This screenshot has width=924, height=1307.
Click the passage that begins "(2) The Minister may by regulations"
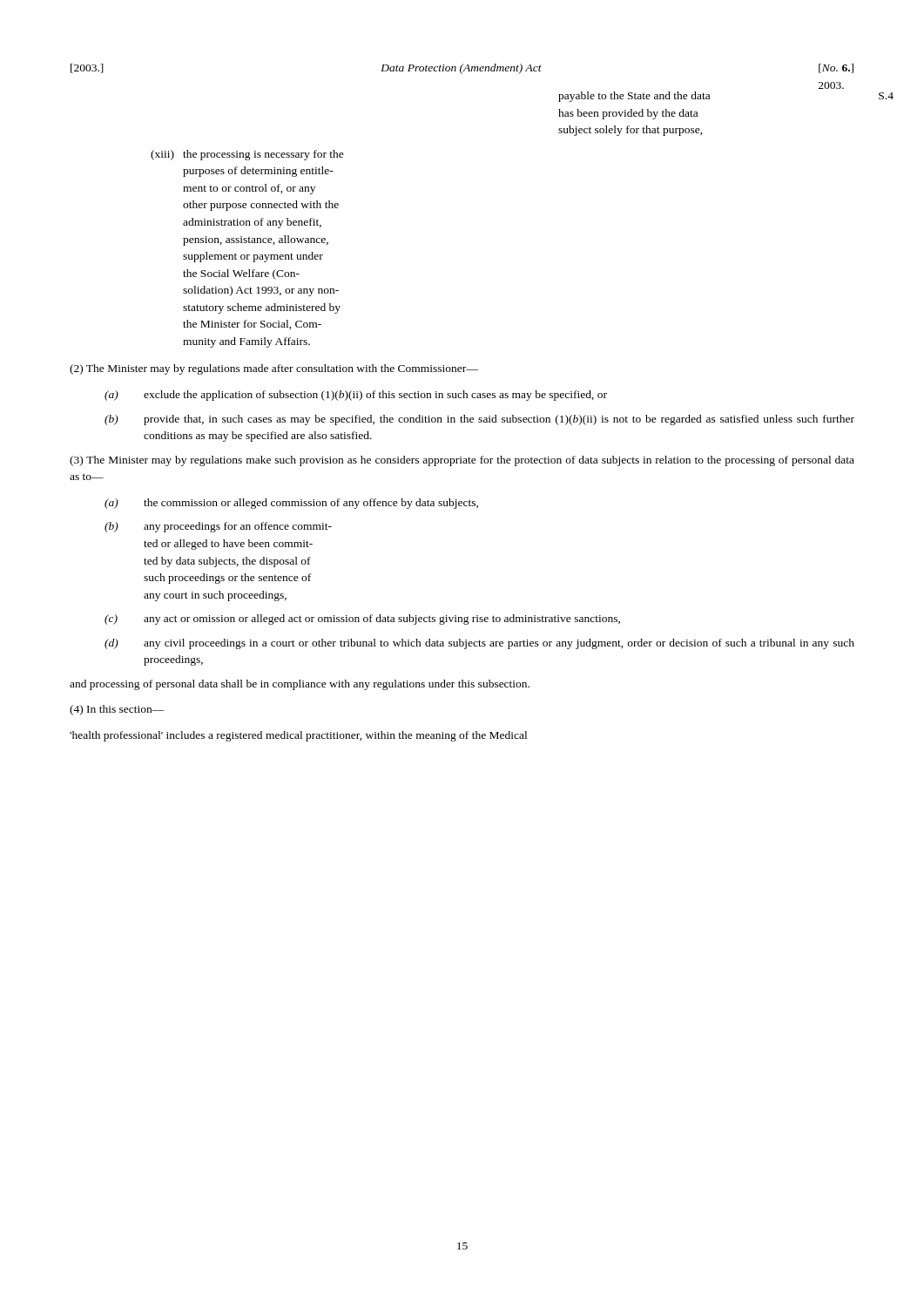(x=274, y=369)
